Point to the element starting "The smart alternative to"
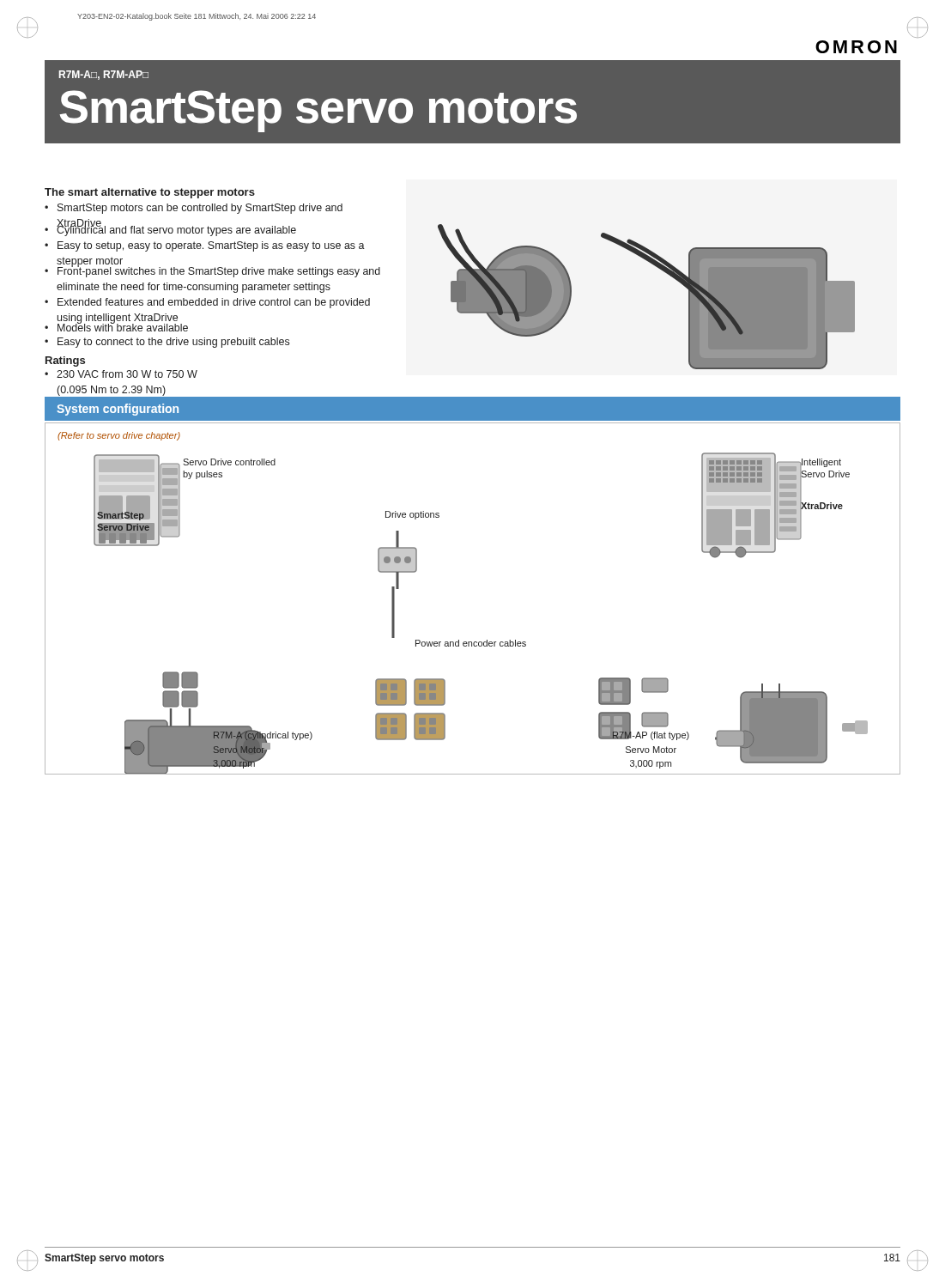This screenshot has width=945, height=1288. pyautogui.click(x=150, y=192)
